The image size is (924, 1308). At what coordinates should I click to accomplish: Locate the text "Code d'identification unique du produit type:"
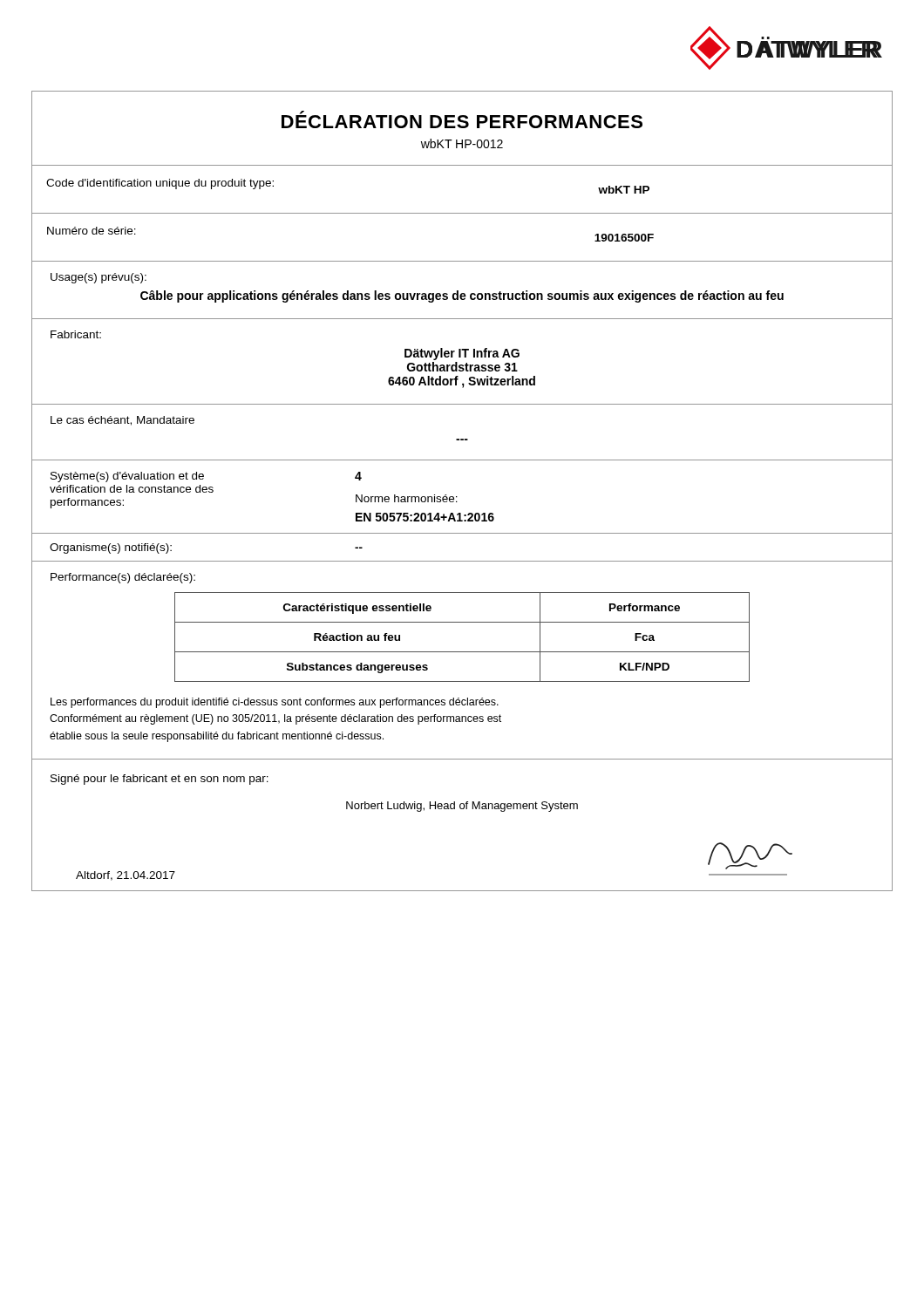(x=160, y=183)
